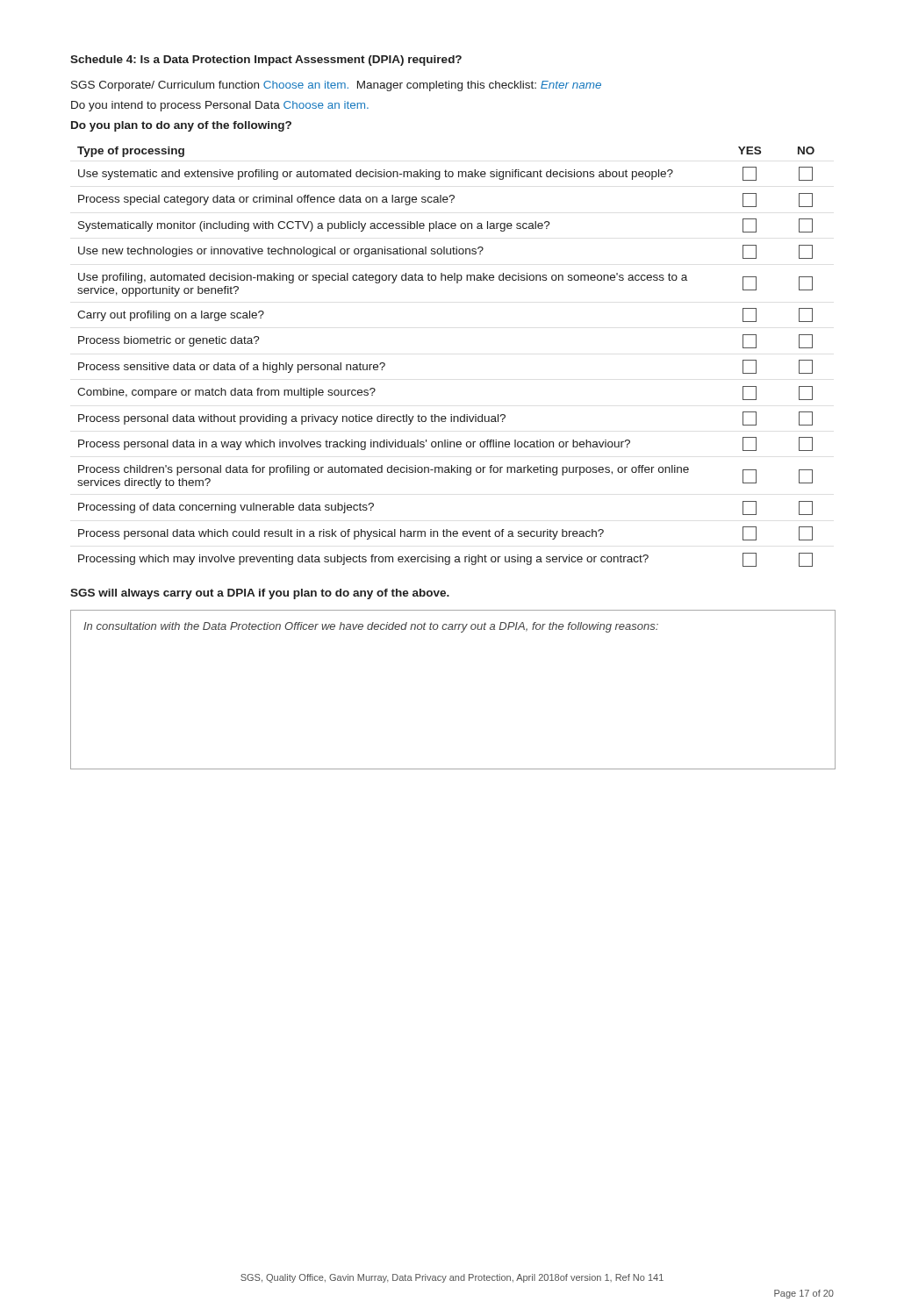The height and width of the screenshot is (1316, 904).
Task: Select the section header containing "Schedule 4: Is a"
Action: 266,59
